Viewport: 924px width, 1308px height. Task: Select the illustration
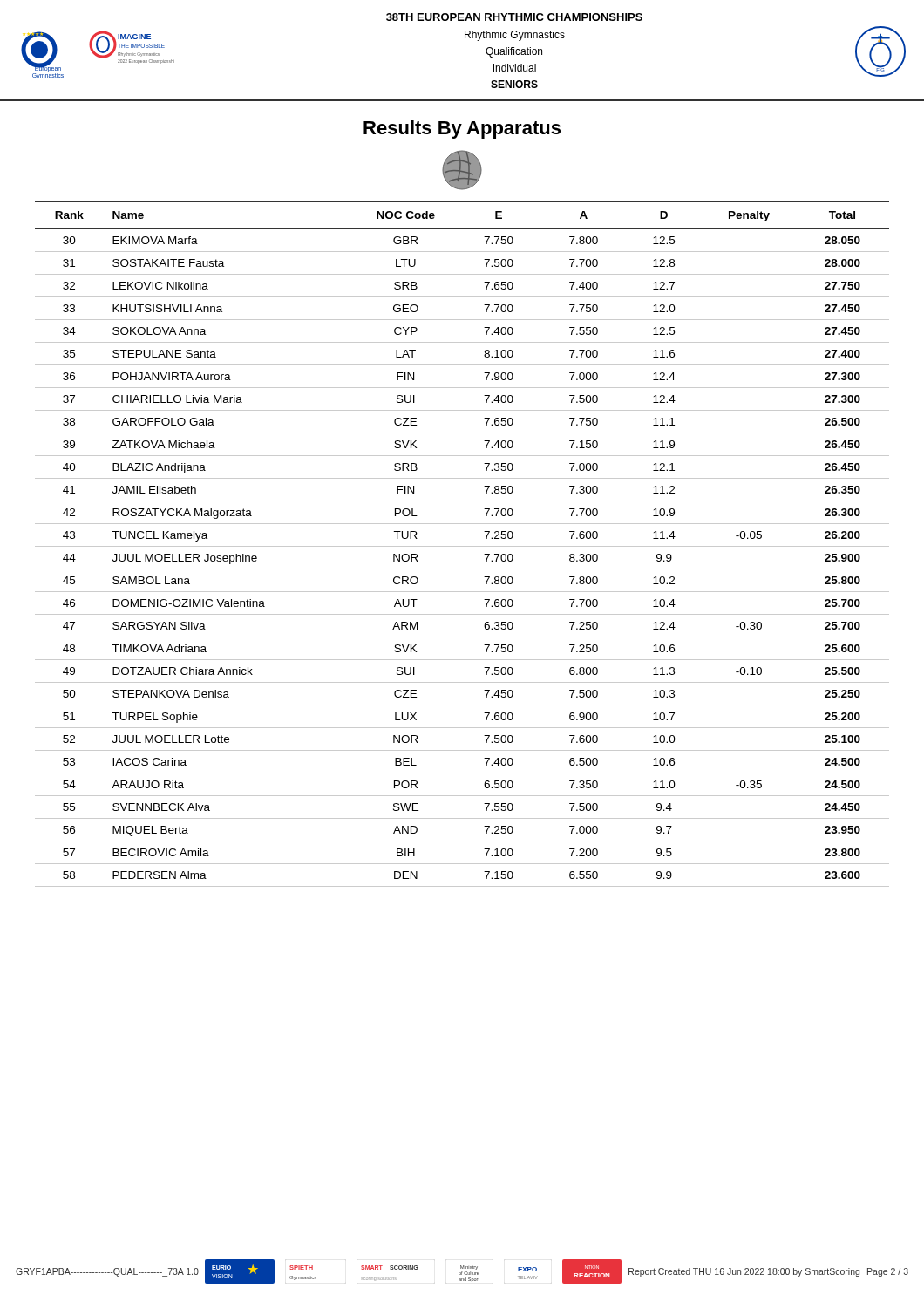click(x=462, y=171)
